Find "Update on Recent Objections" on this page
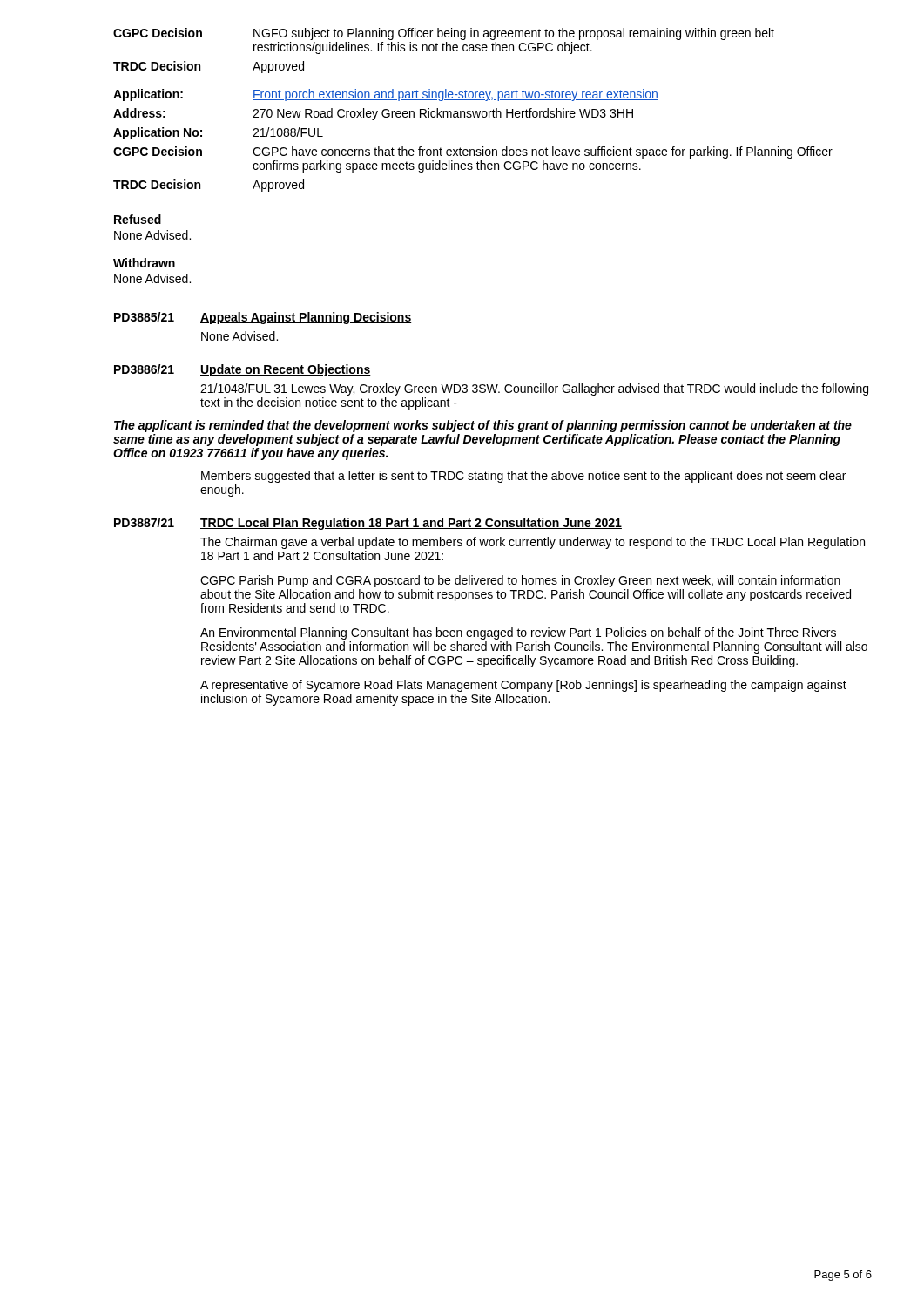 (285, 369)
